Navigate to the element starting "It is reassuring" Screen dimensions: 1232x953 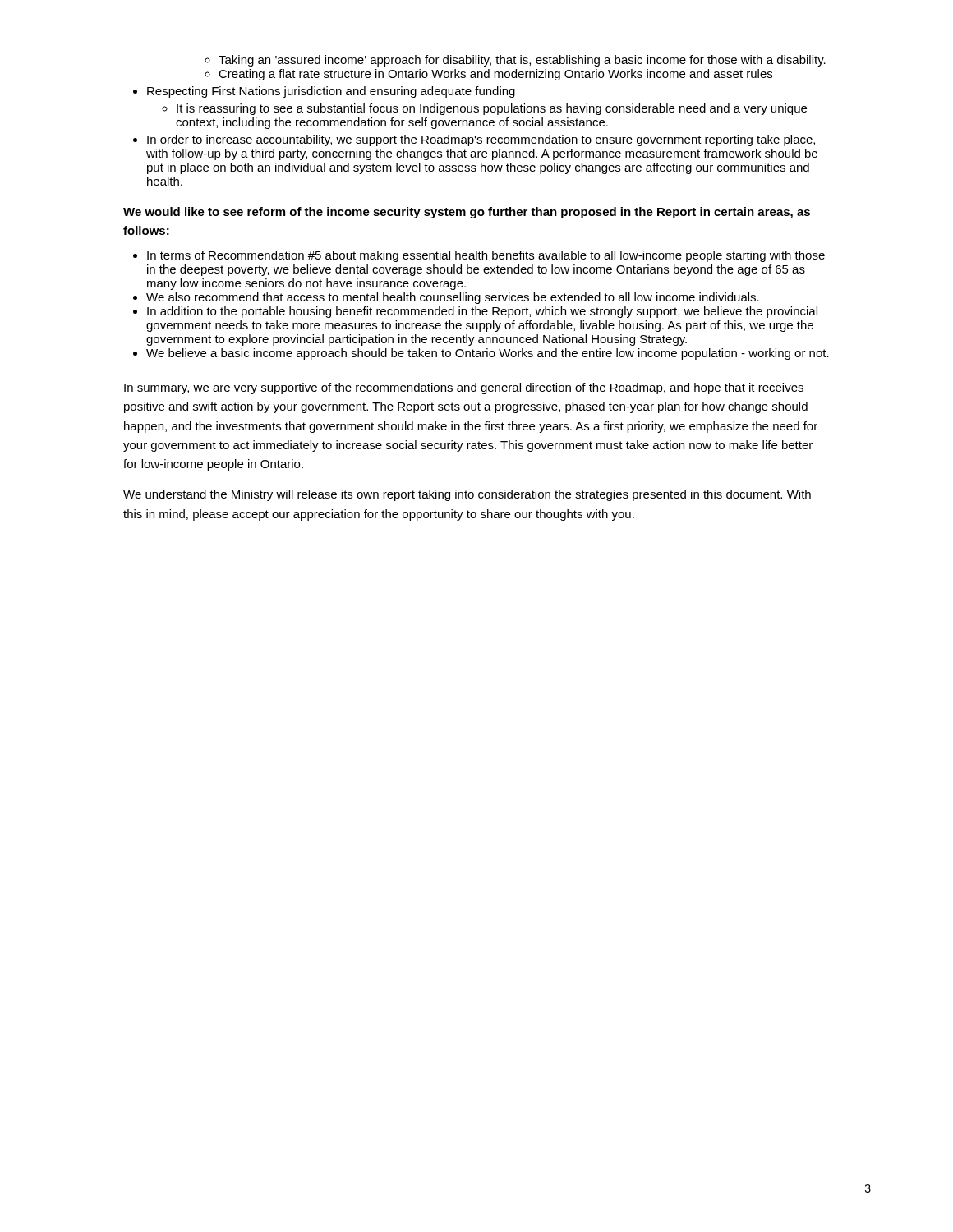pyautogui.click(x=503, y=115)
